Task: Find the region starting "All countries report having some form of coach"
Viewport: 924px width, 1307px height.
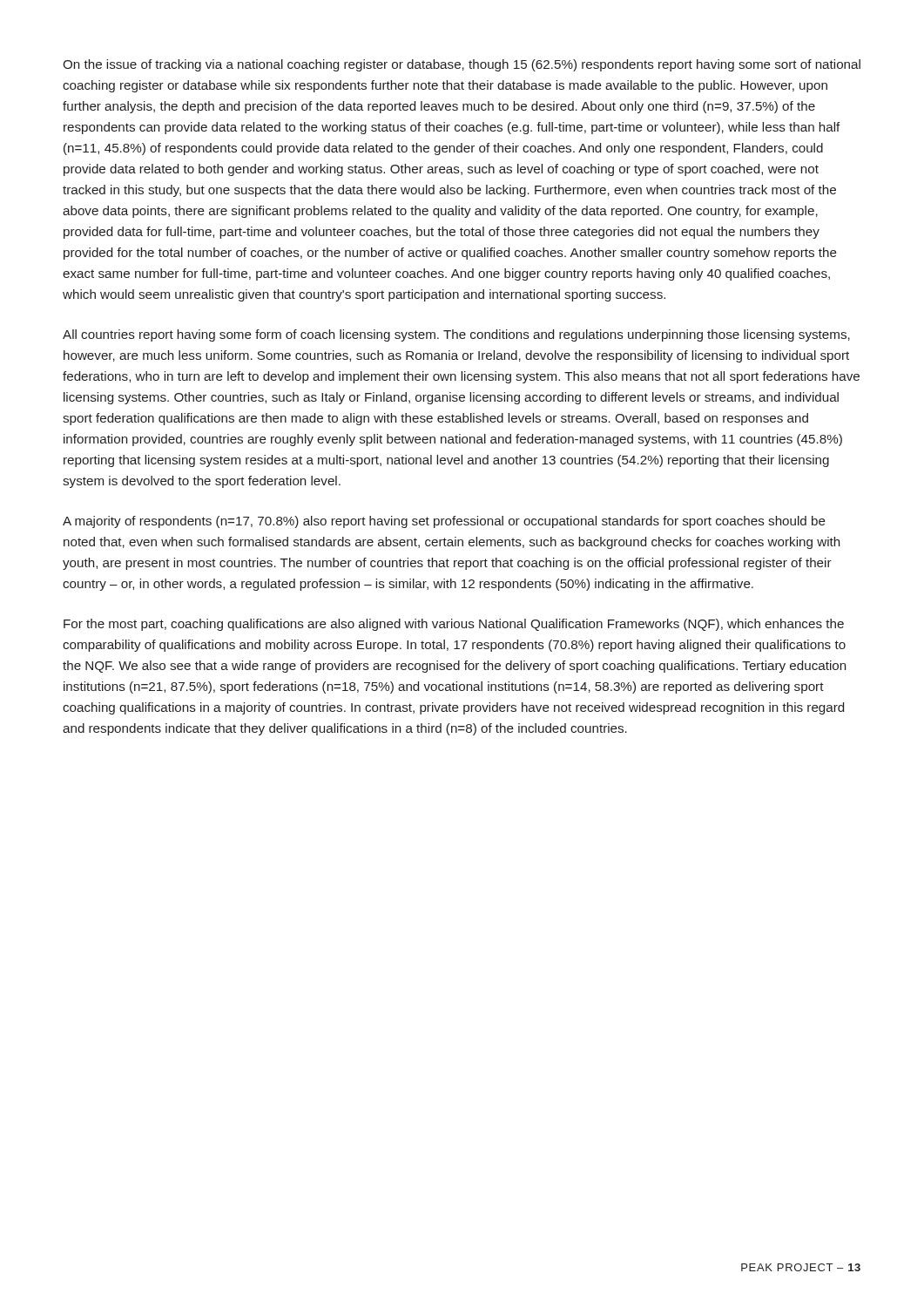Action: tap(461, 408)
